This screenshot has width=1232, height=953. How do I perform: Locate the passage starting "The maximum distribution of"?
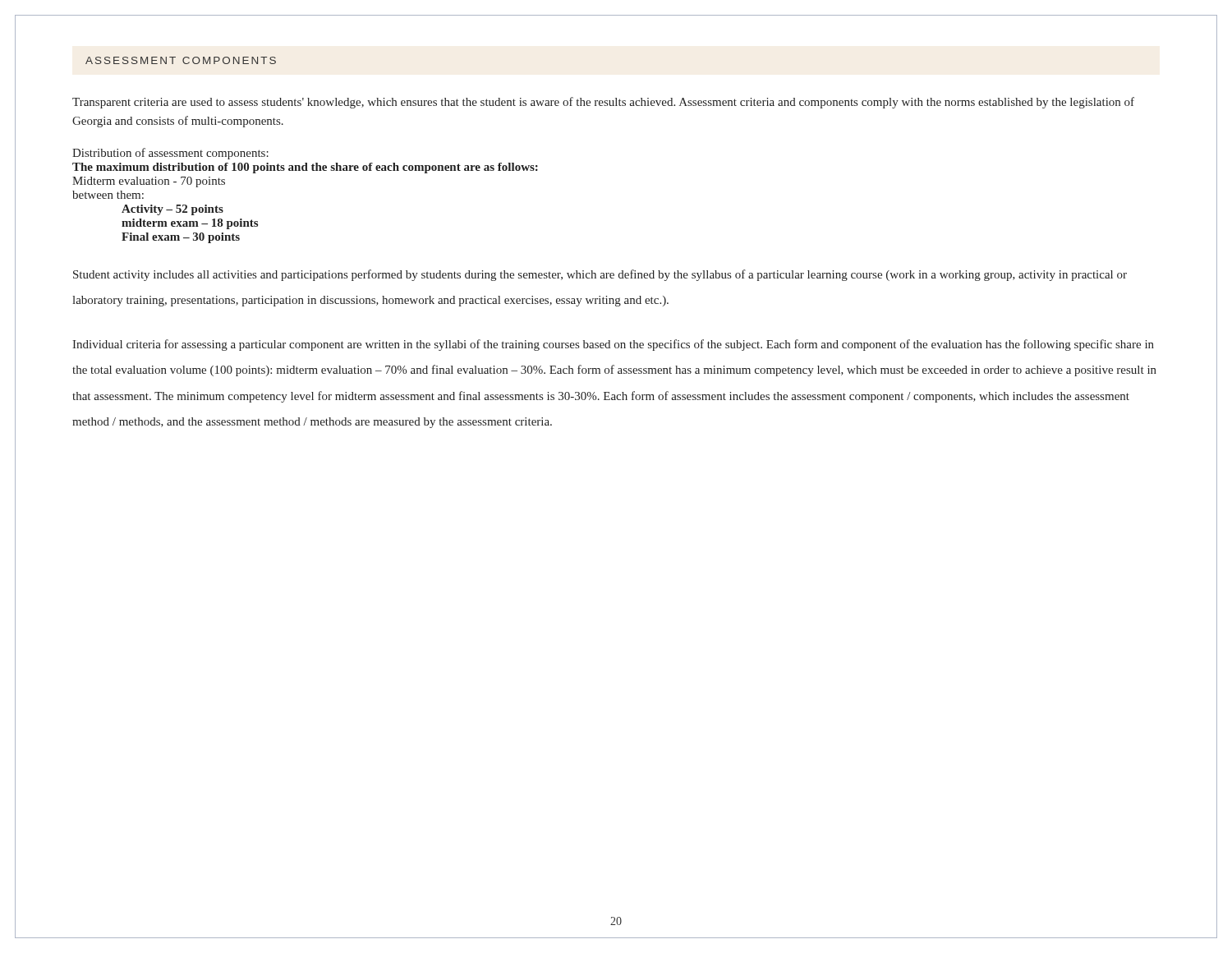tap(305, 166)
